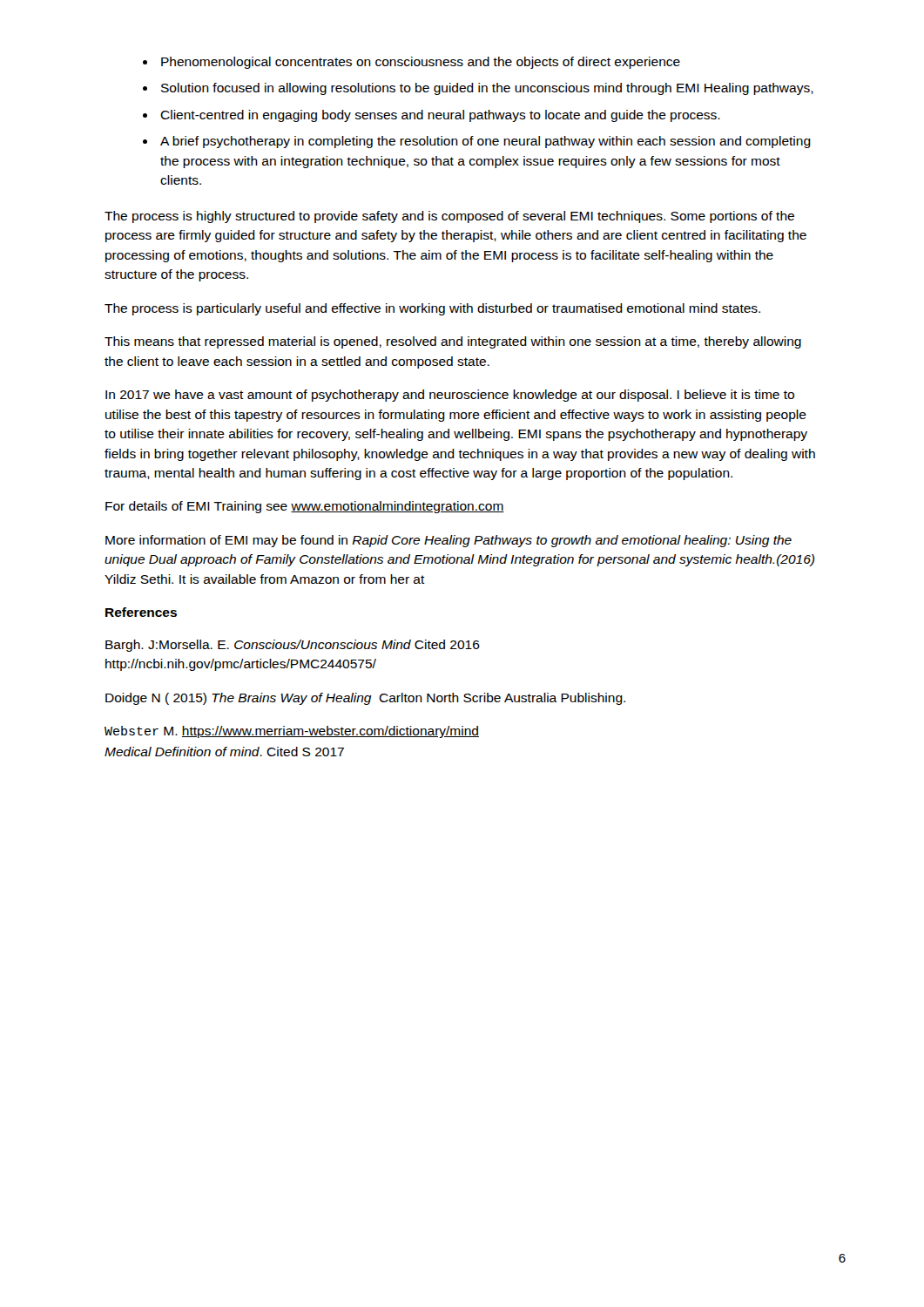Find the text block with the text "In 2017 we have a vast amount of"
This screenshot has width=924, height=1307.
[x=462, y=434]
